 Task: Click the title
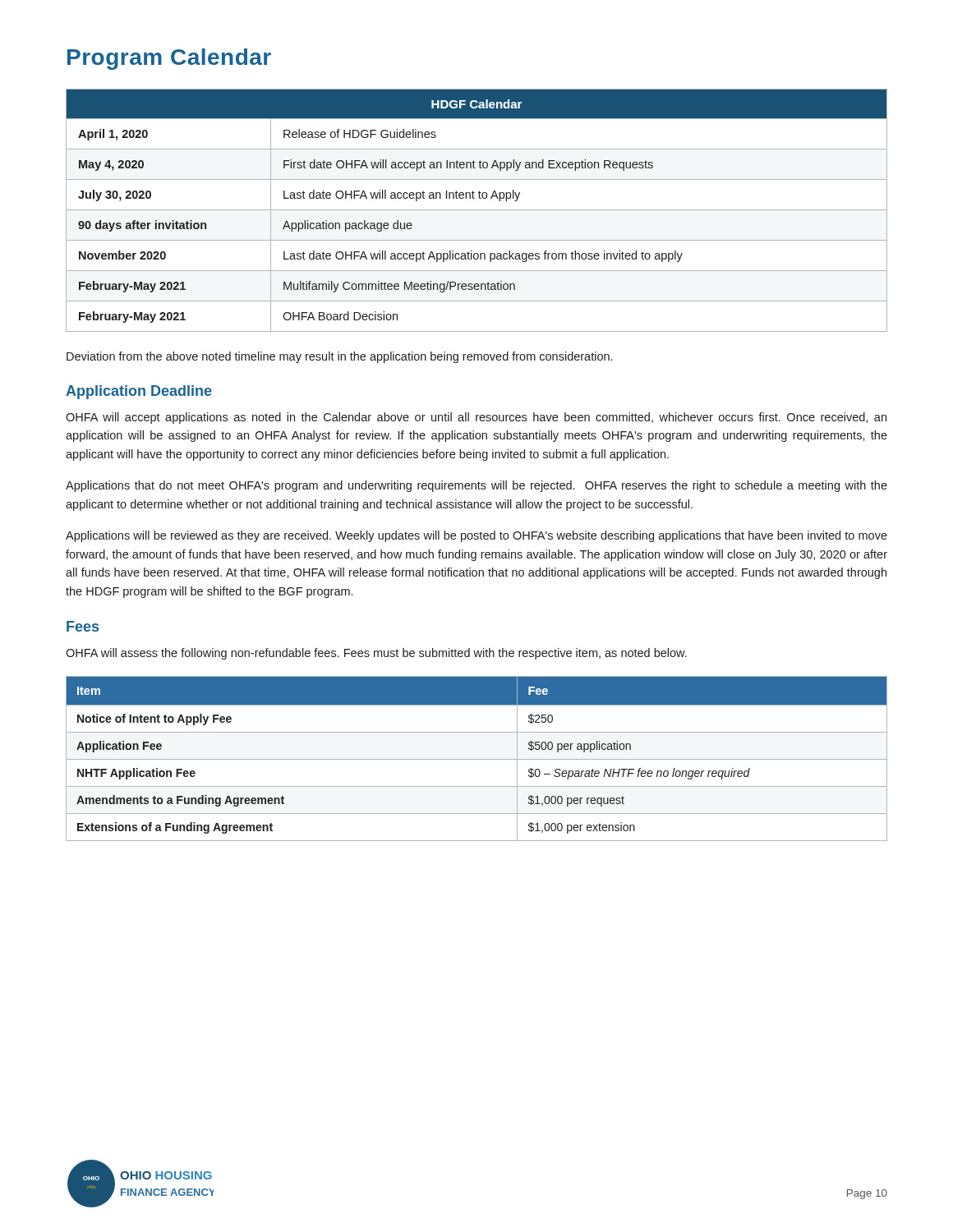coord(169,57)
